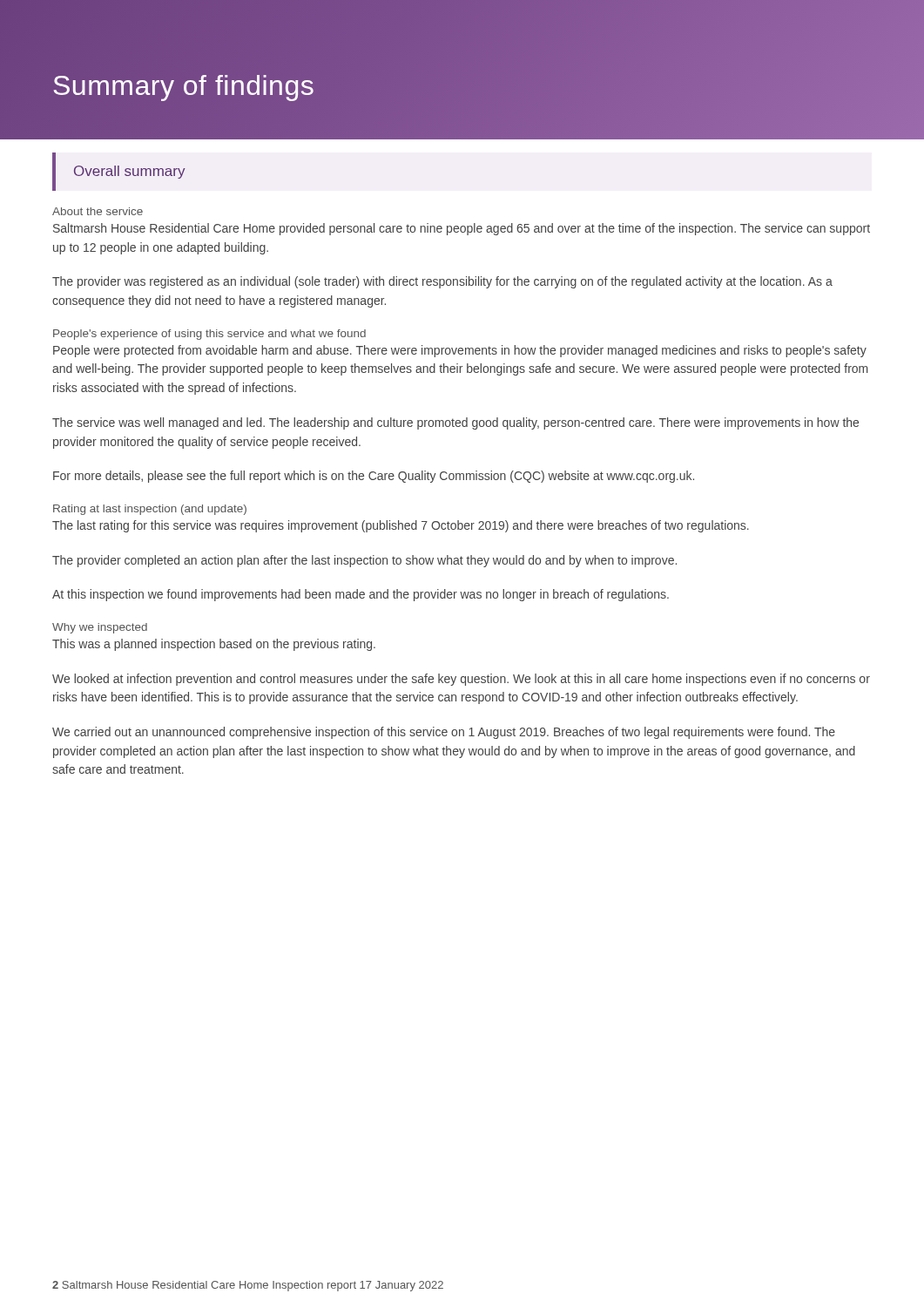This screenshot has width=924, height=1307.
Task: Click on the text starting "People were protected from avoidable harm"
Action: tap(462, 370)
